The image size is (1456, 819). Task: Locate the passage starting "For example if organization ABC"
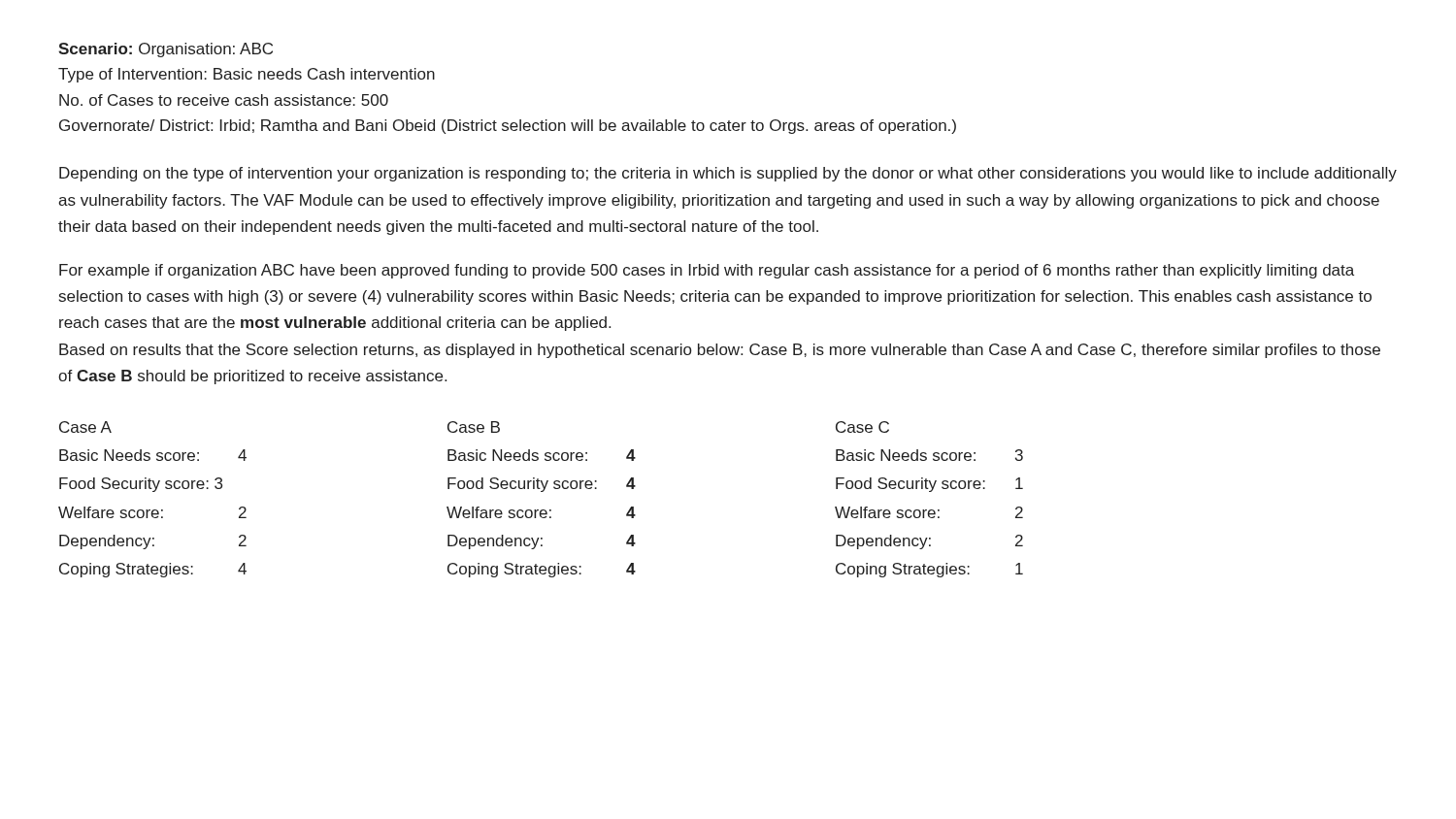tap(707, 271)
